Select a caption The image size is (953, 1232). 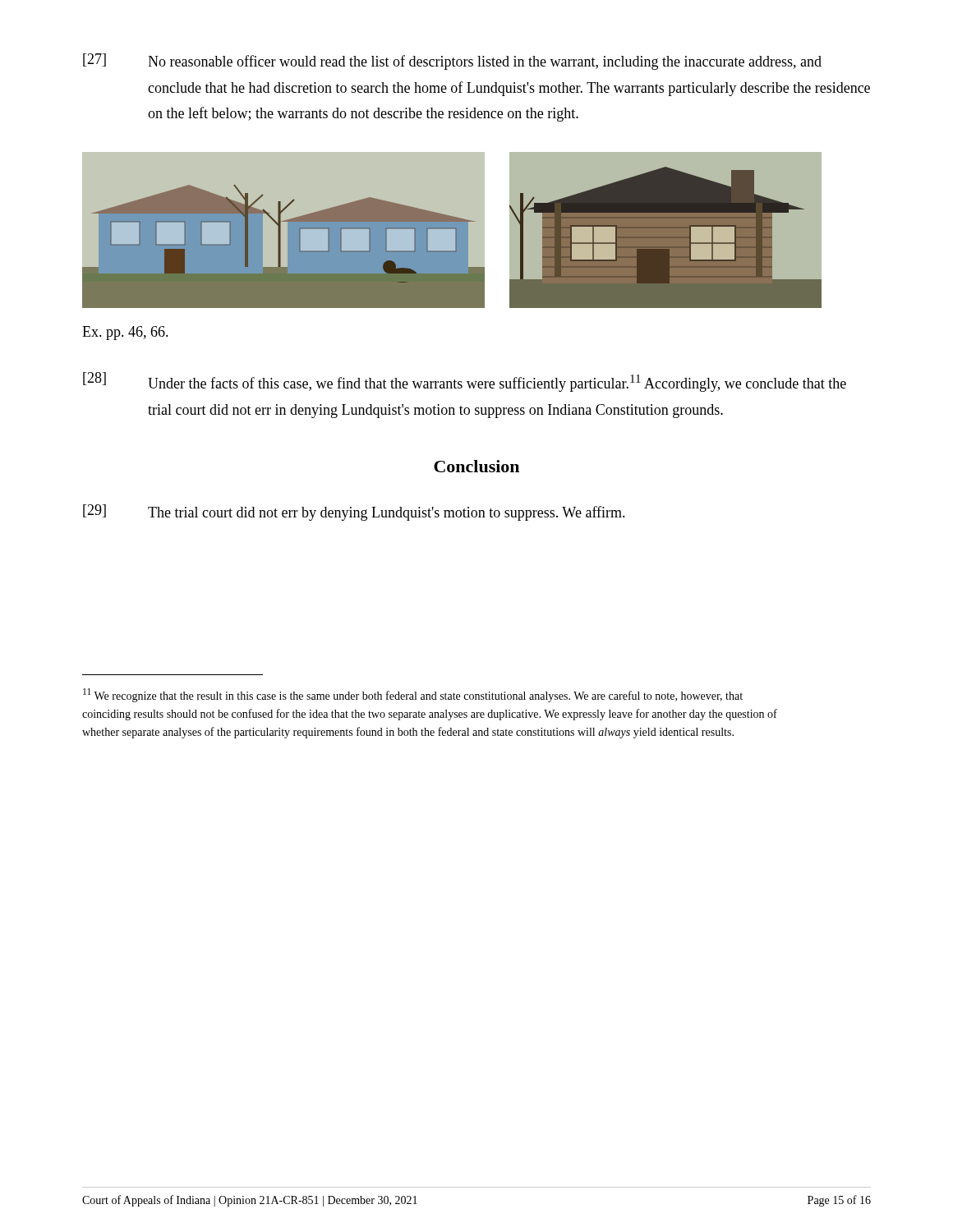tap(126, 331)
